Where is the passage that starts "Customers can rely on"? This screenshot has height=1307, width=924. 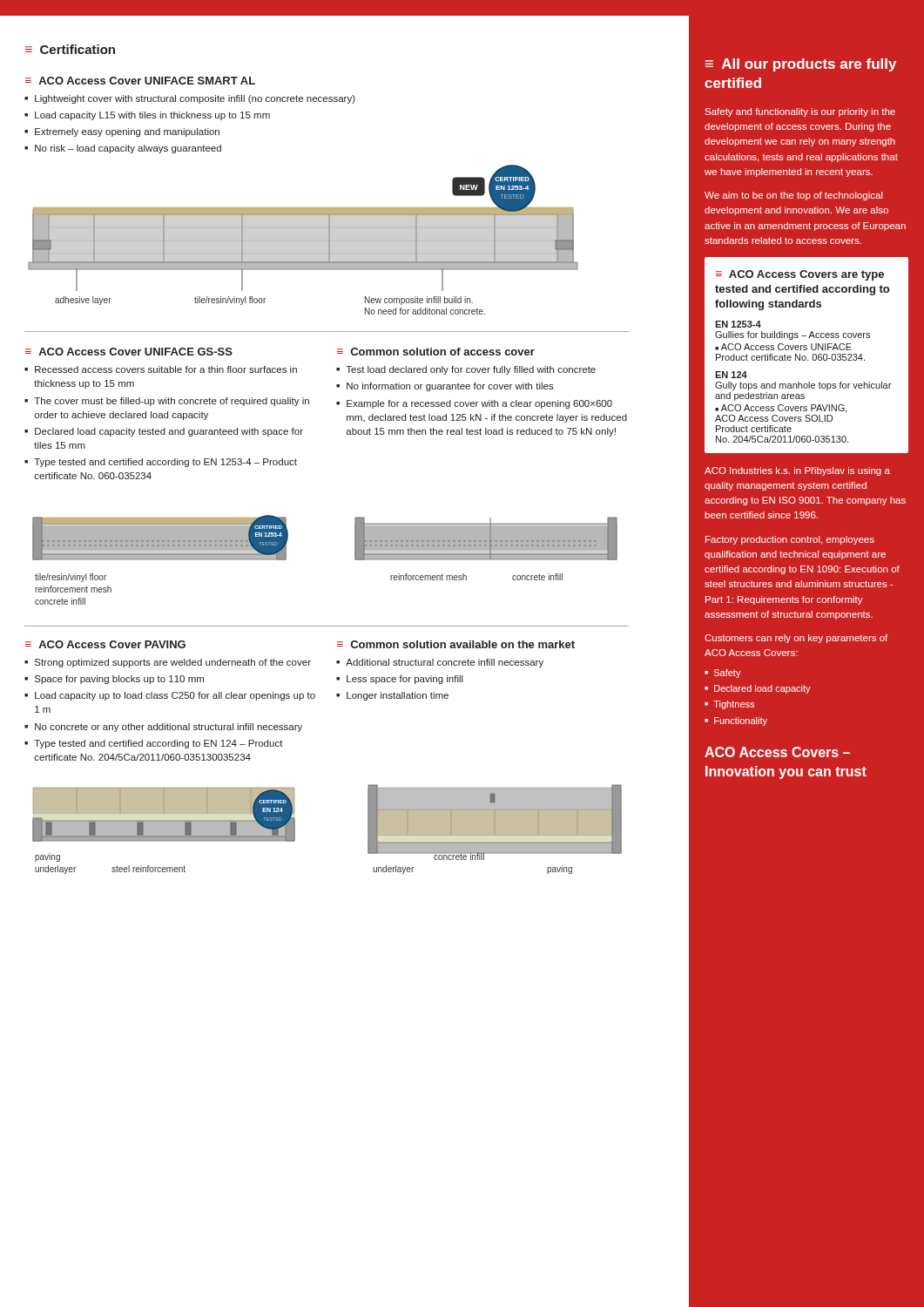796,645
